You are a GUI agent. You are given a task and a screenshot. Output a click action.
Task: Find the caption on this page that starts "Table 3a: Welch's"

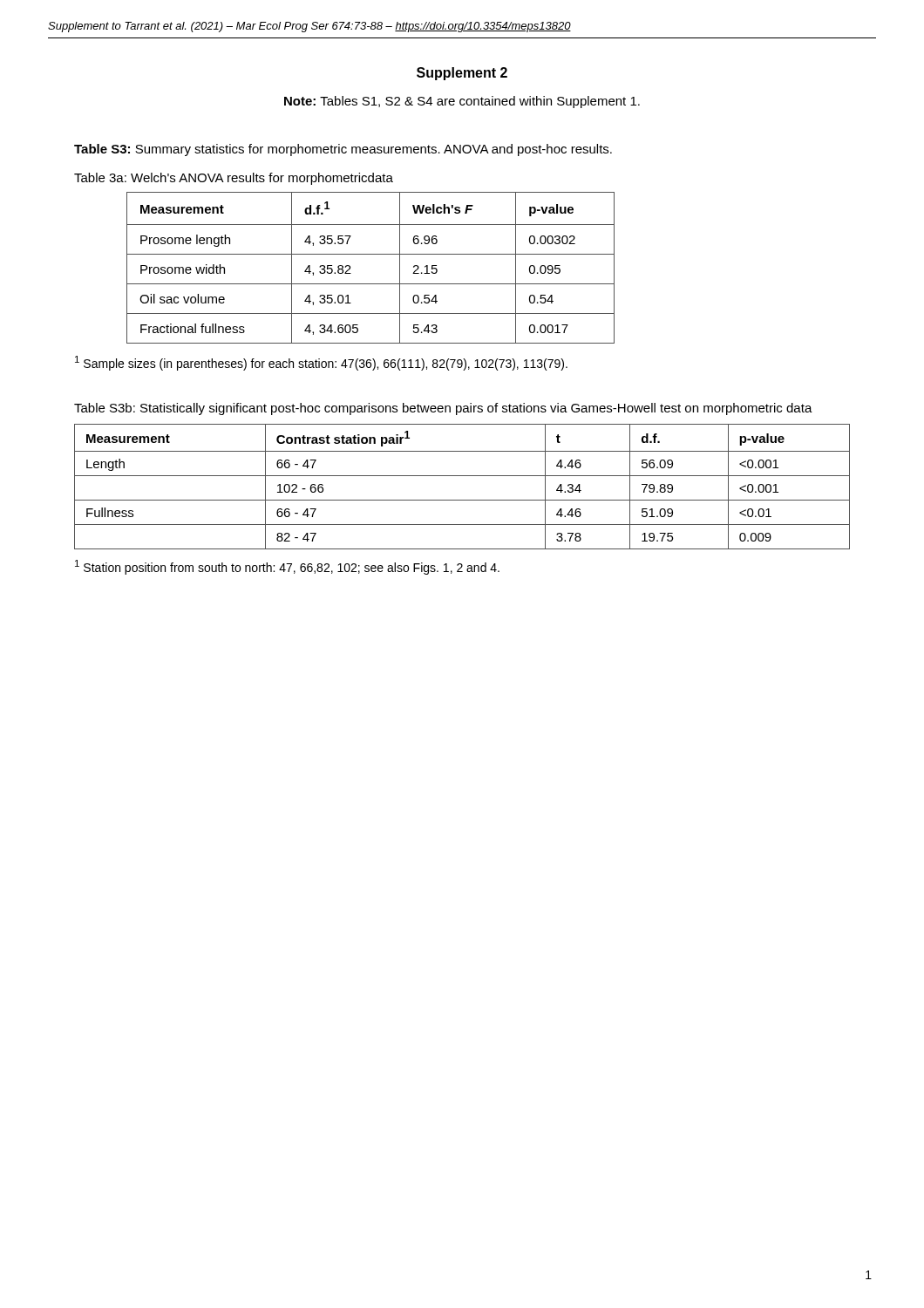coord(234,177)
